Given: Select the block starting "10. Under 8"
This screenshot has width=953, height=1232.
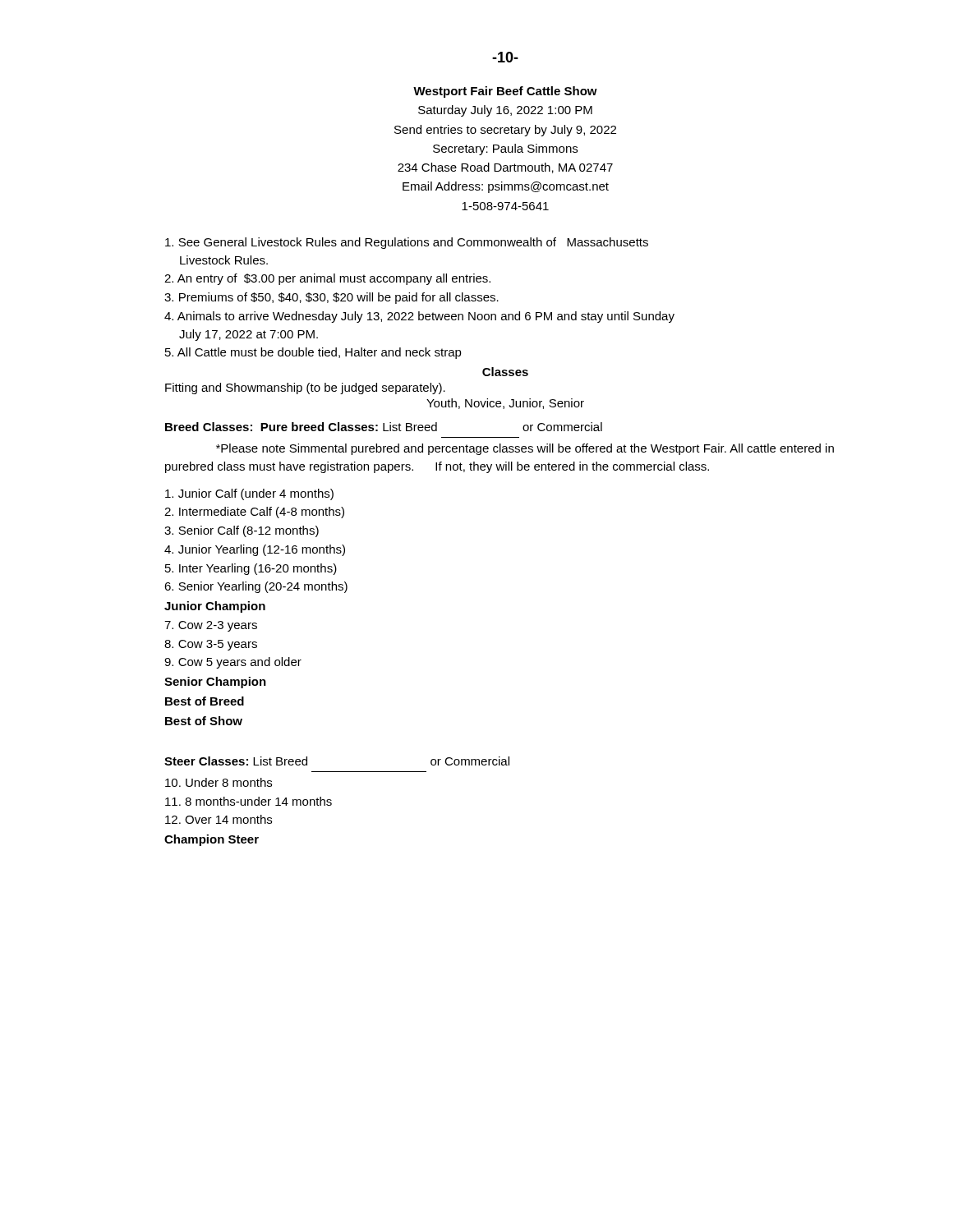Looking at the screenshot, I should (218, 782).
